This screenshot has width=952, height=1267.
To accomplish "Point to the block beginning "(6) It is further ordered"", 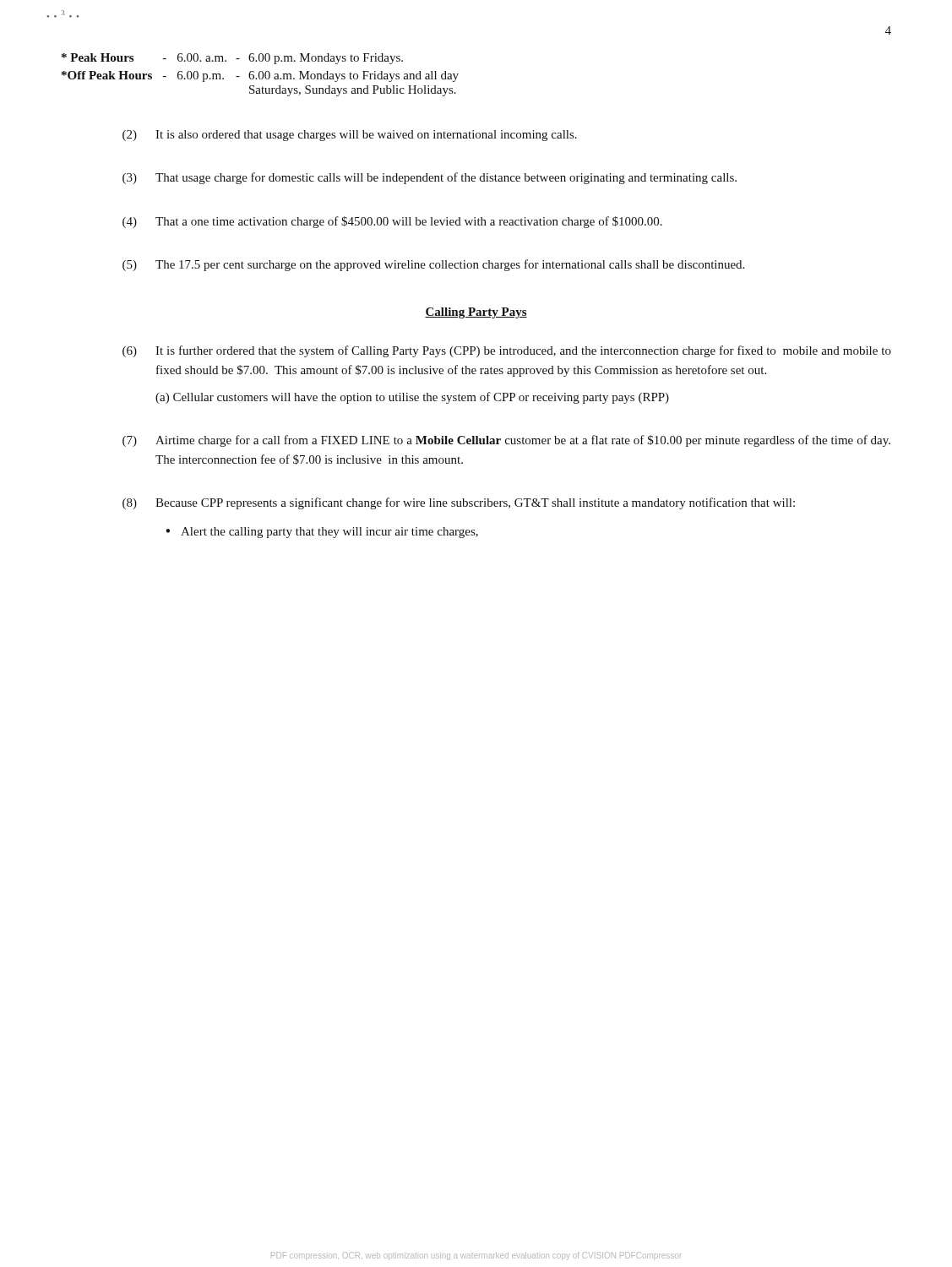I will pyautogui.click(x=476, y=374).
